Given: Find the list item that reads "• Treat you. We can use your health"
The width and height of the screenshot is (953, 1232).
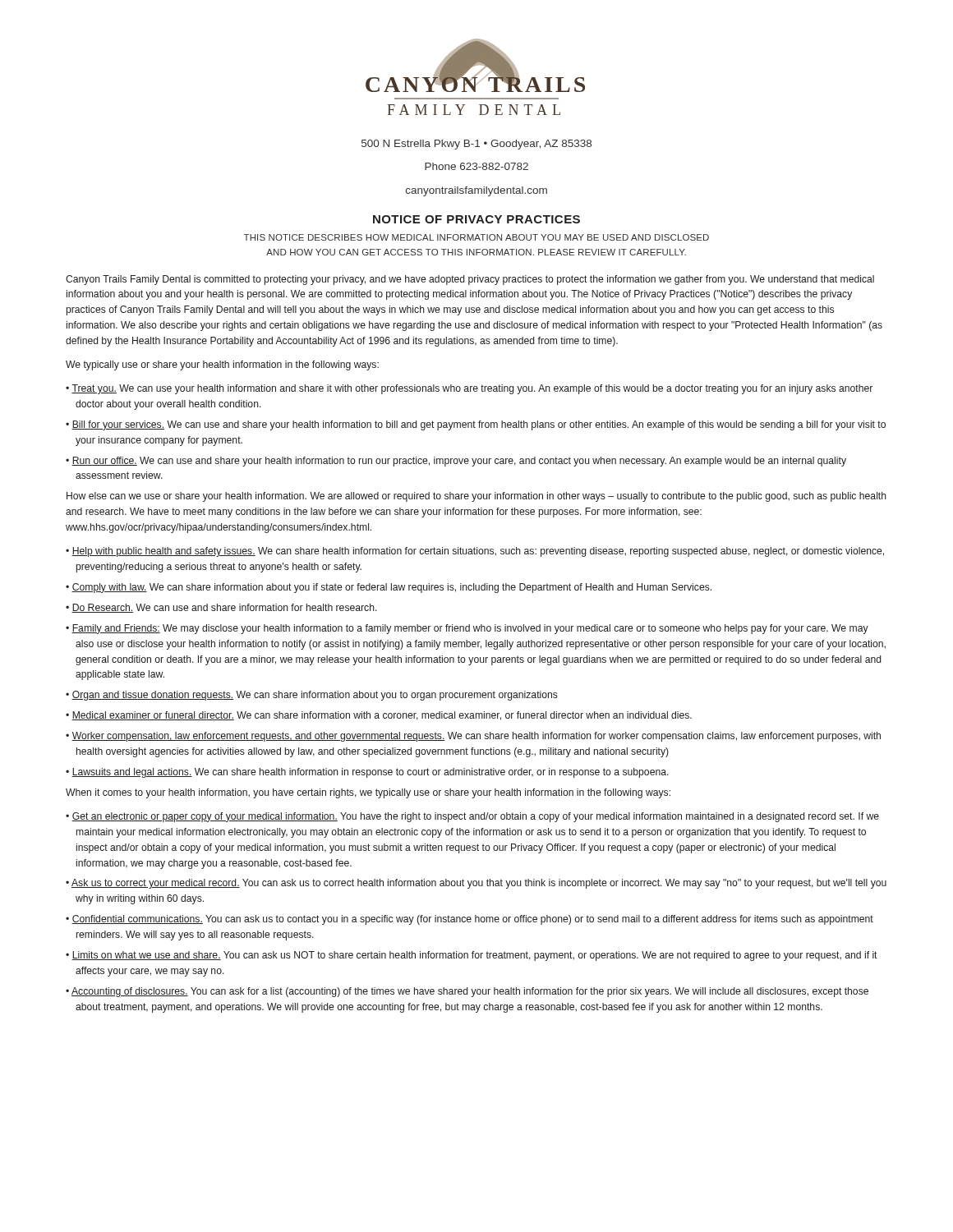Looking at the screenshot, I should (x=476, y=397).
